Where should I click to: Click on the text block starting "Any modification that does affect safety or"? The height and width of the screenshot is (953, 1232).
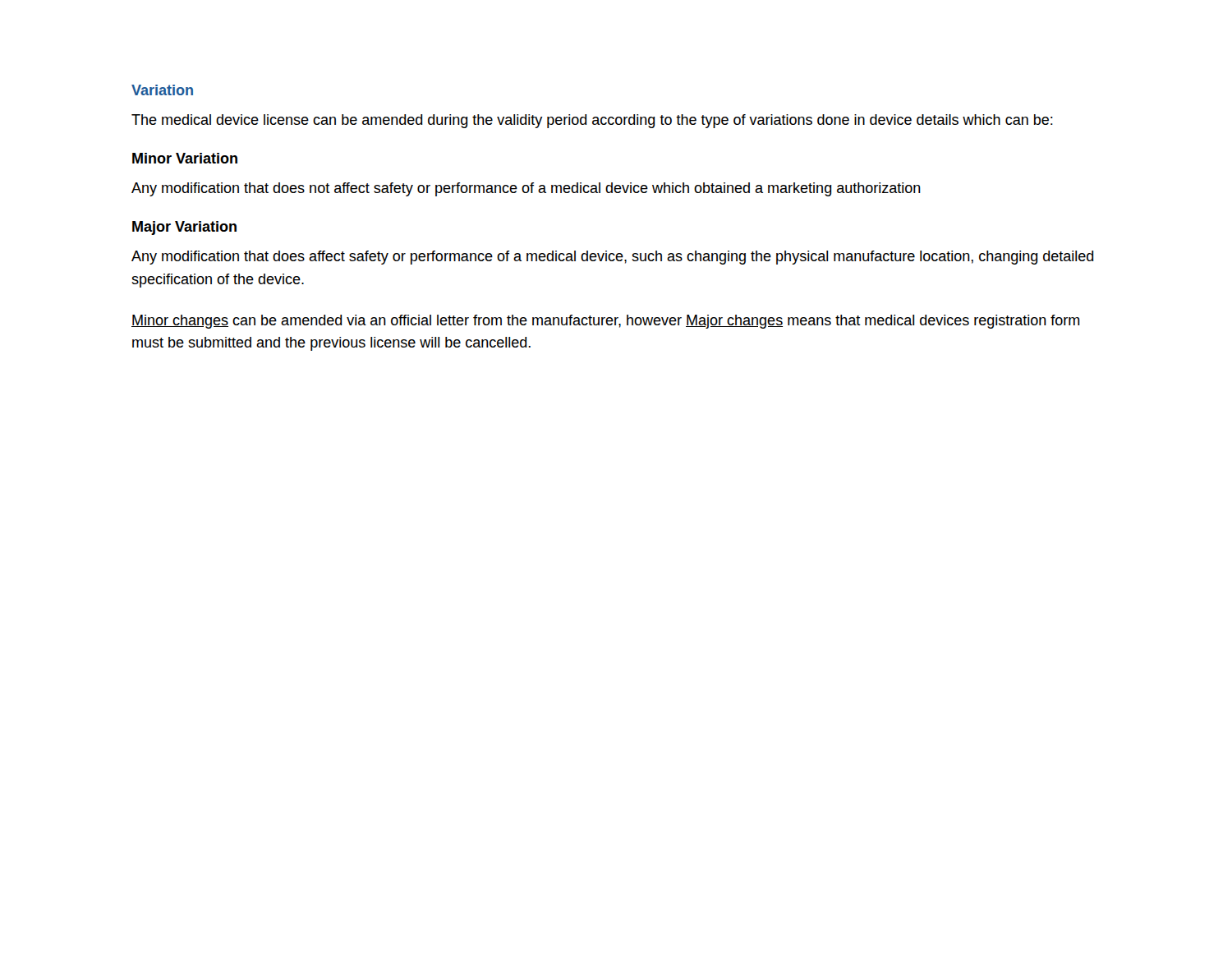point(613,268)
